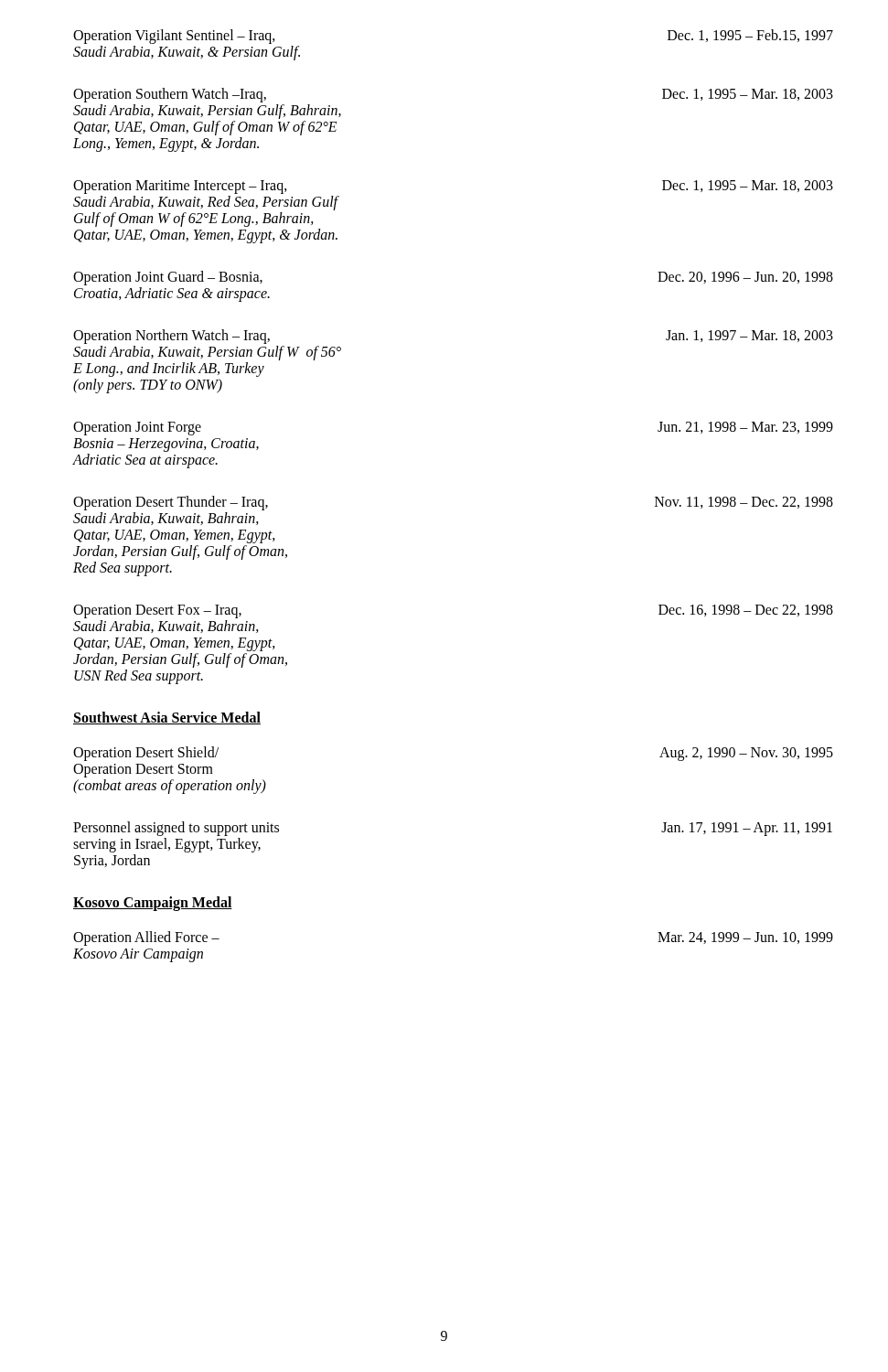Image resolution: width=888 pixels, height=1372 pixels.
Task: Navigate to the region starting "Operation Desert Shield/"
Action: coord(149,753)
